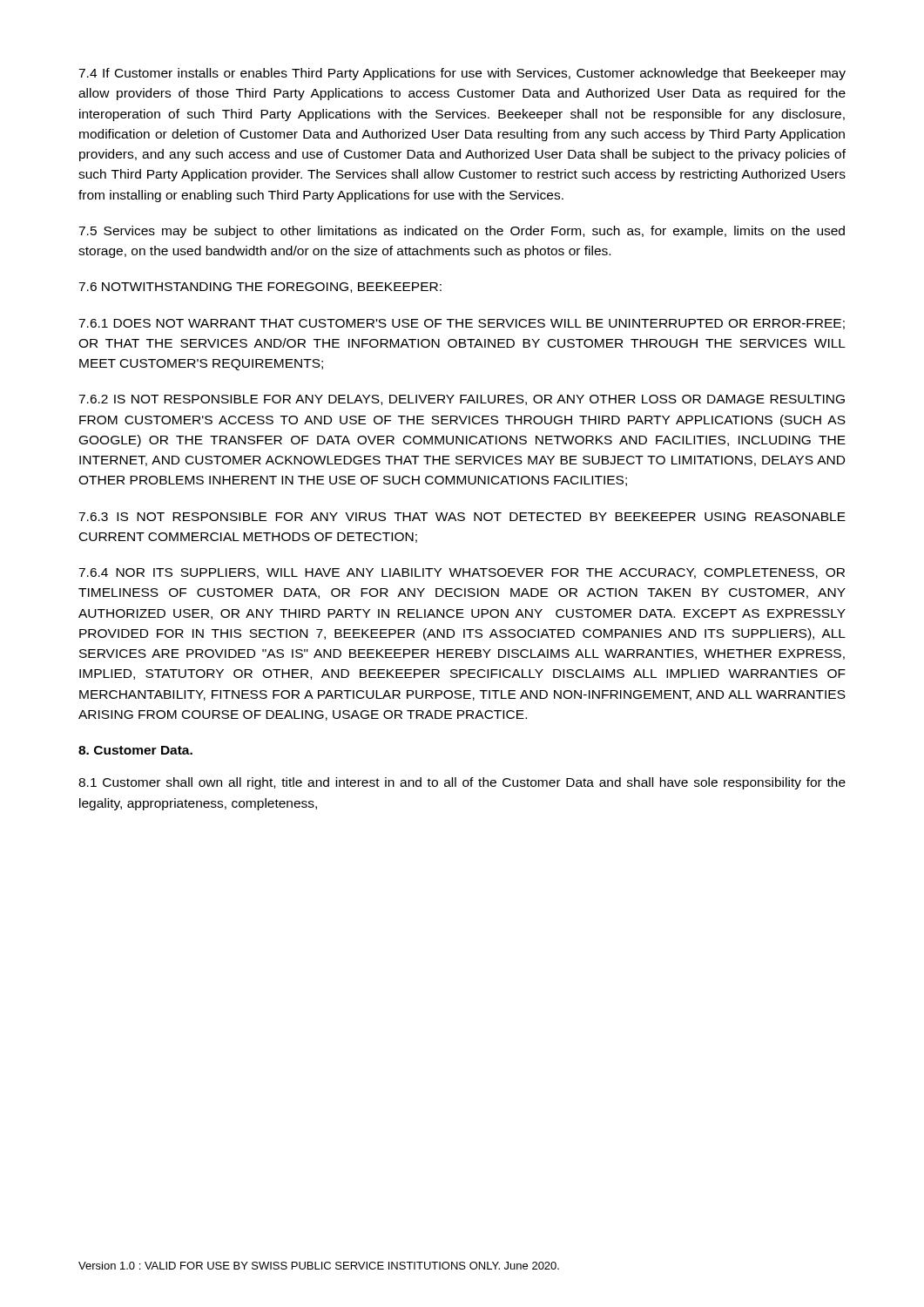Select the element starting "4 If Customer installs or enables Third"
924x1307 pixels.
click(462, 134)
